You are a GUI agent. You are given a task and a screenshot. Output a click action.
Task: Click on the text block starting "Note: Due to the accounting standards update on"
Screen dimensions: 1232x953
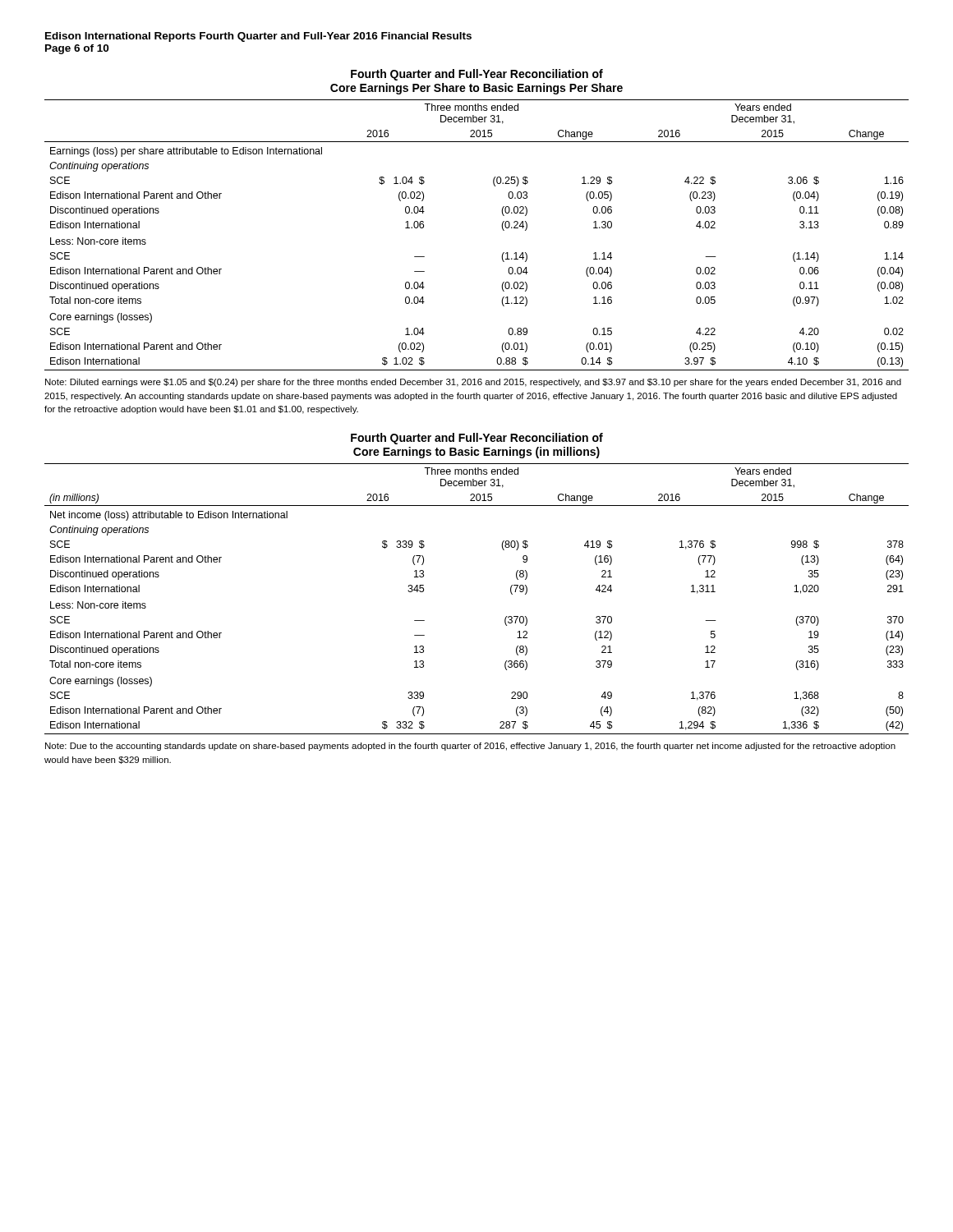point(470,753)
